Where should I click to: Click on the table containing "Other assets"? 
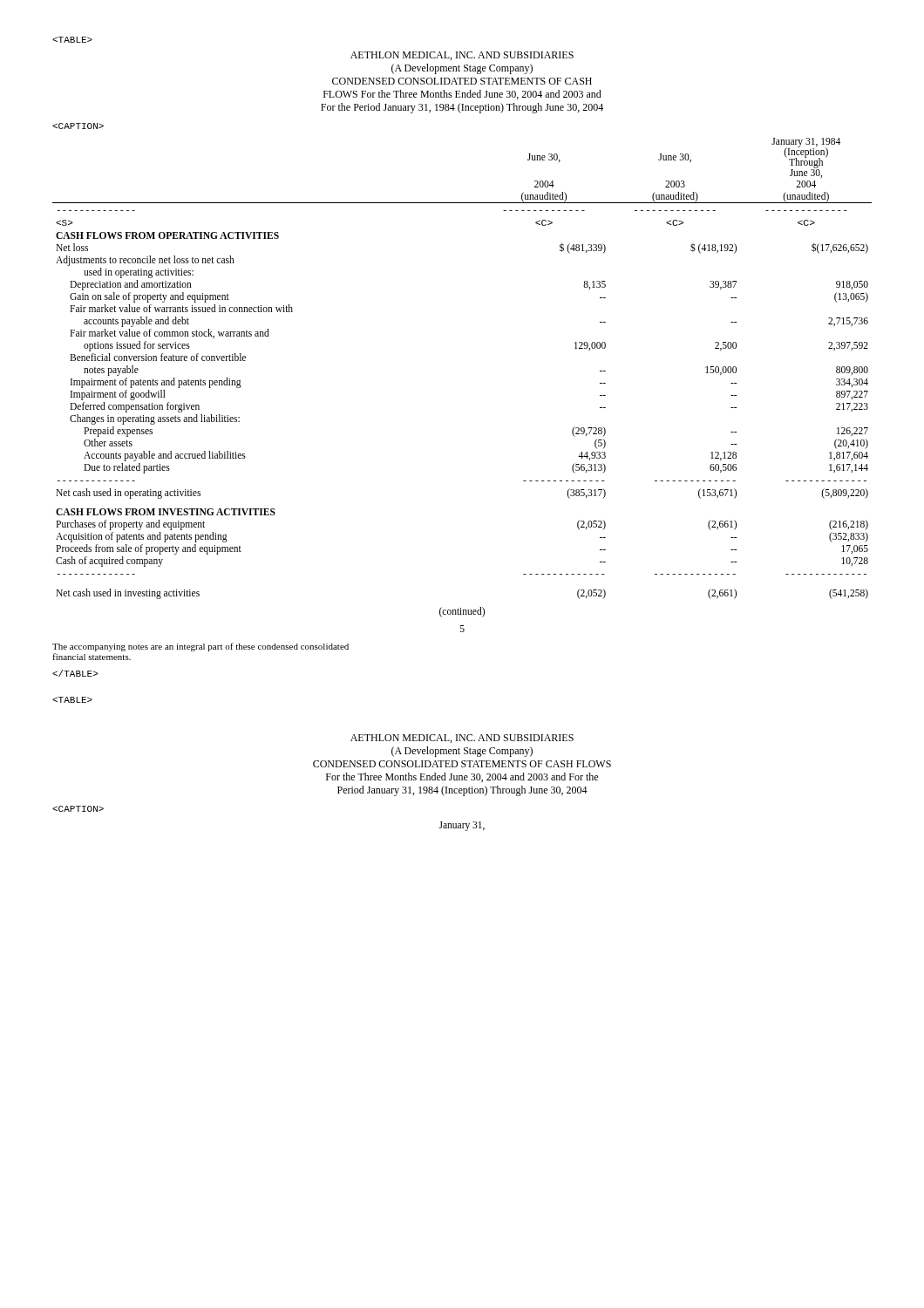pyautogui.click(x=462, y=367)
